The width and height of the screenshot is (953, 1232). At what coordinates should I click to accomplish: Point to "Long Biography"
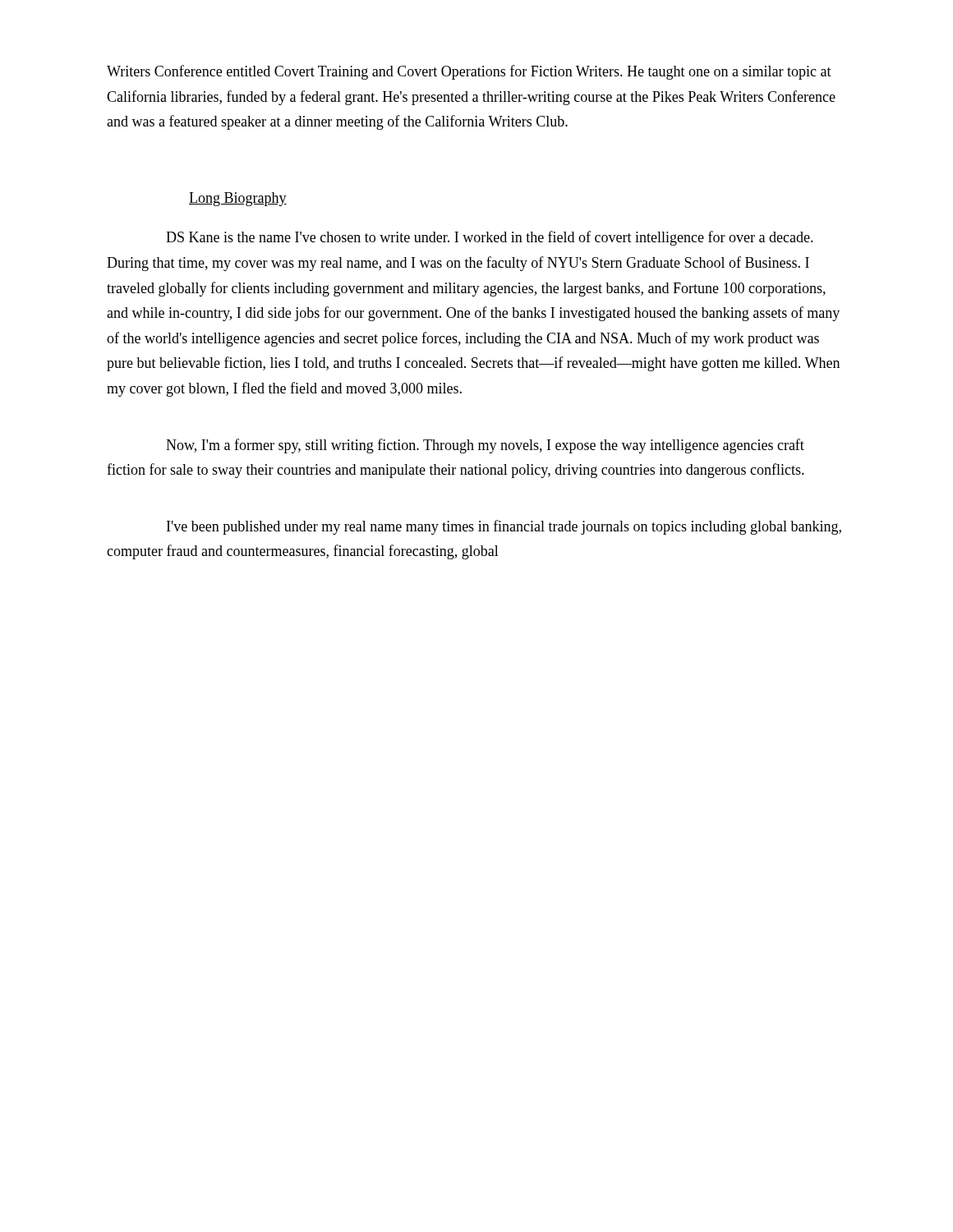[x=238, y=198]
